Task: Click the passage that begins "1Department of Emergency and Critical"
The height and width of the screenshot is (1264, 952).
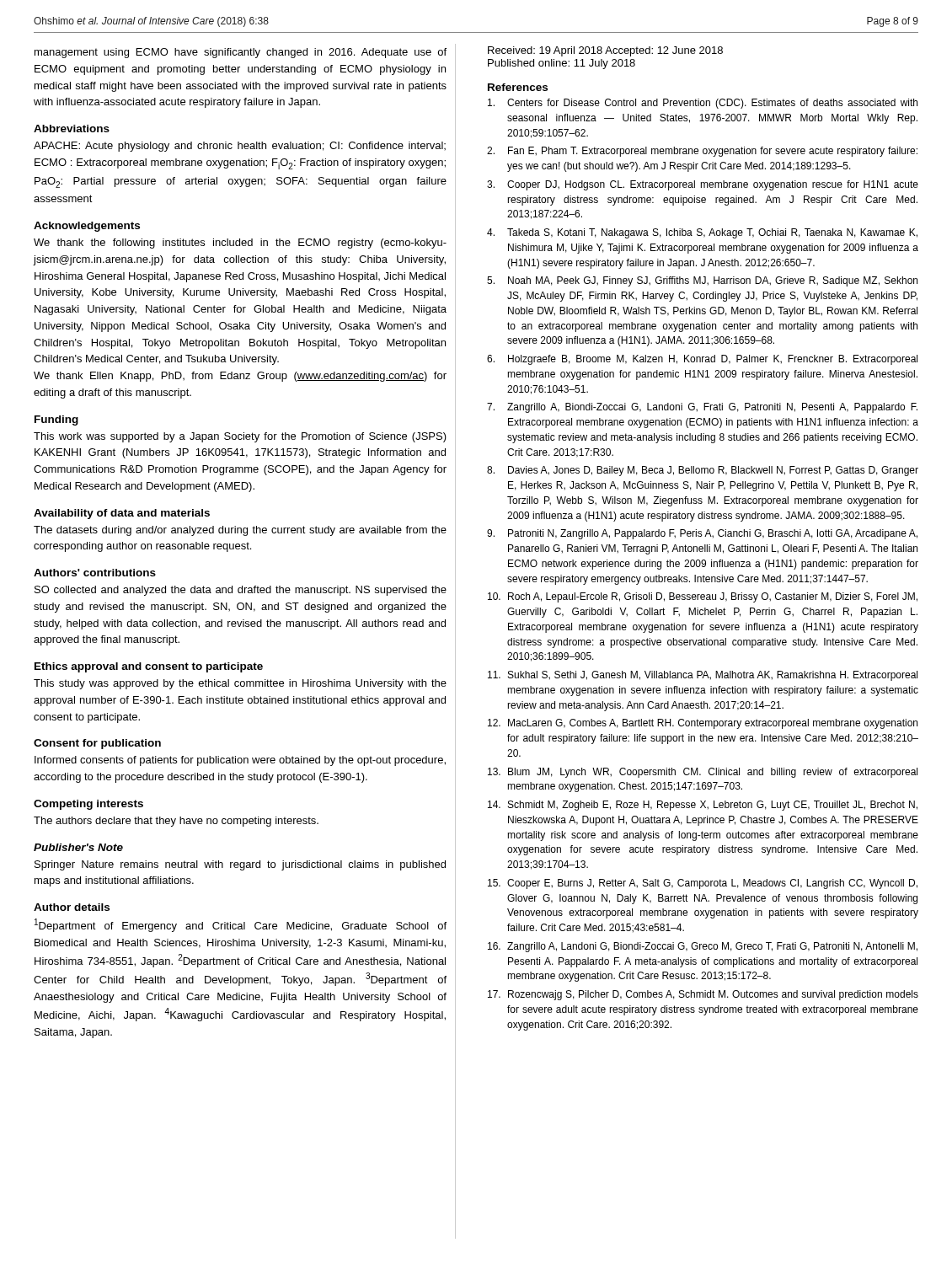Action: [240, 978]
